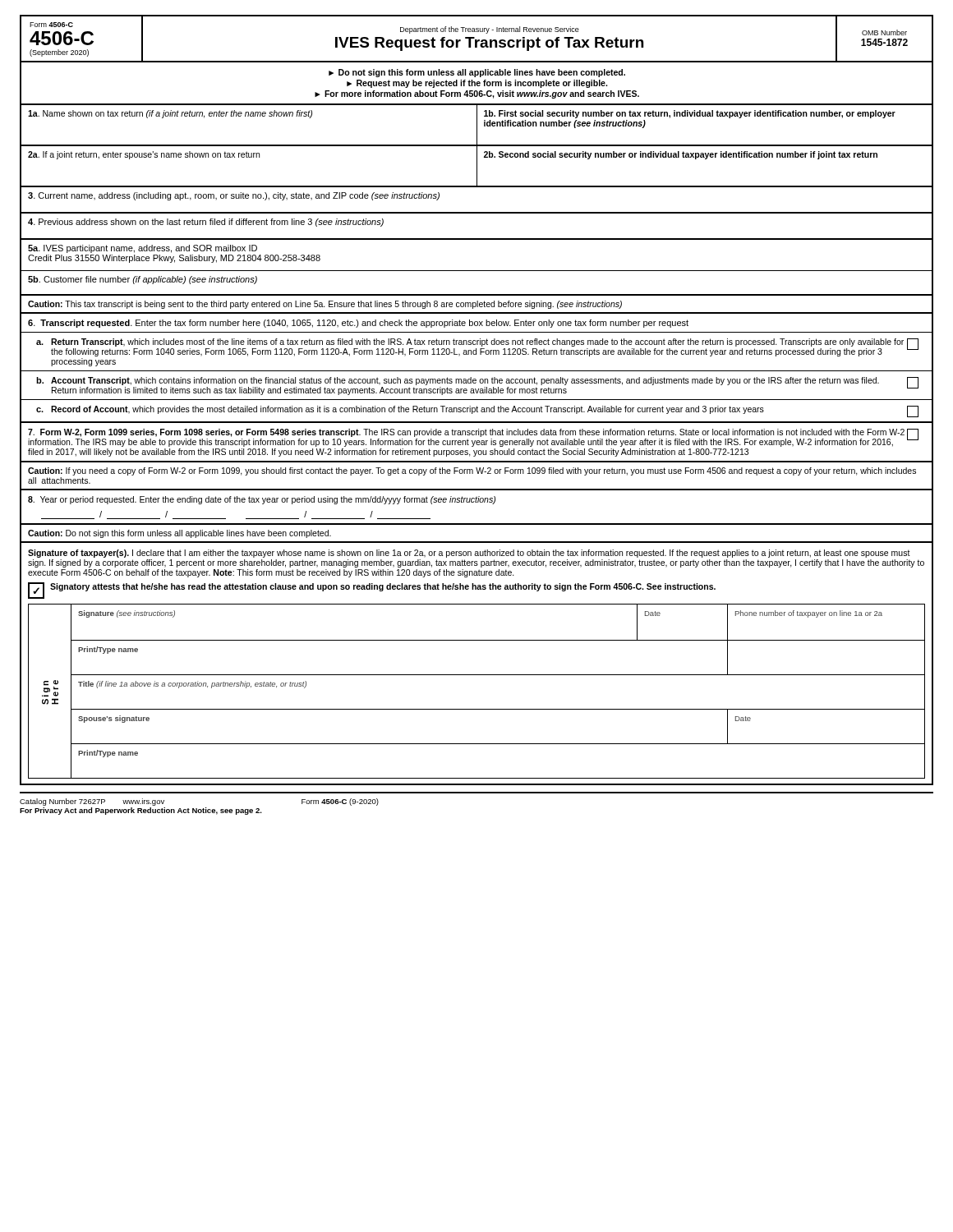
Task: Locate the text starting "Previous address shown on the last"
Action: pyautogui.click(x=206, y=222)
